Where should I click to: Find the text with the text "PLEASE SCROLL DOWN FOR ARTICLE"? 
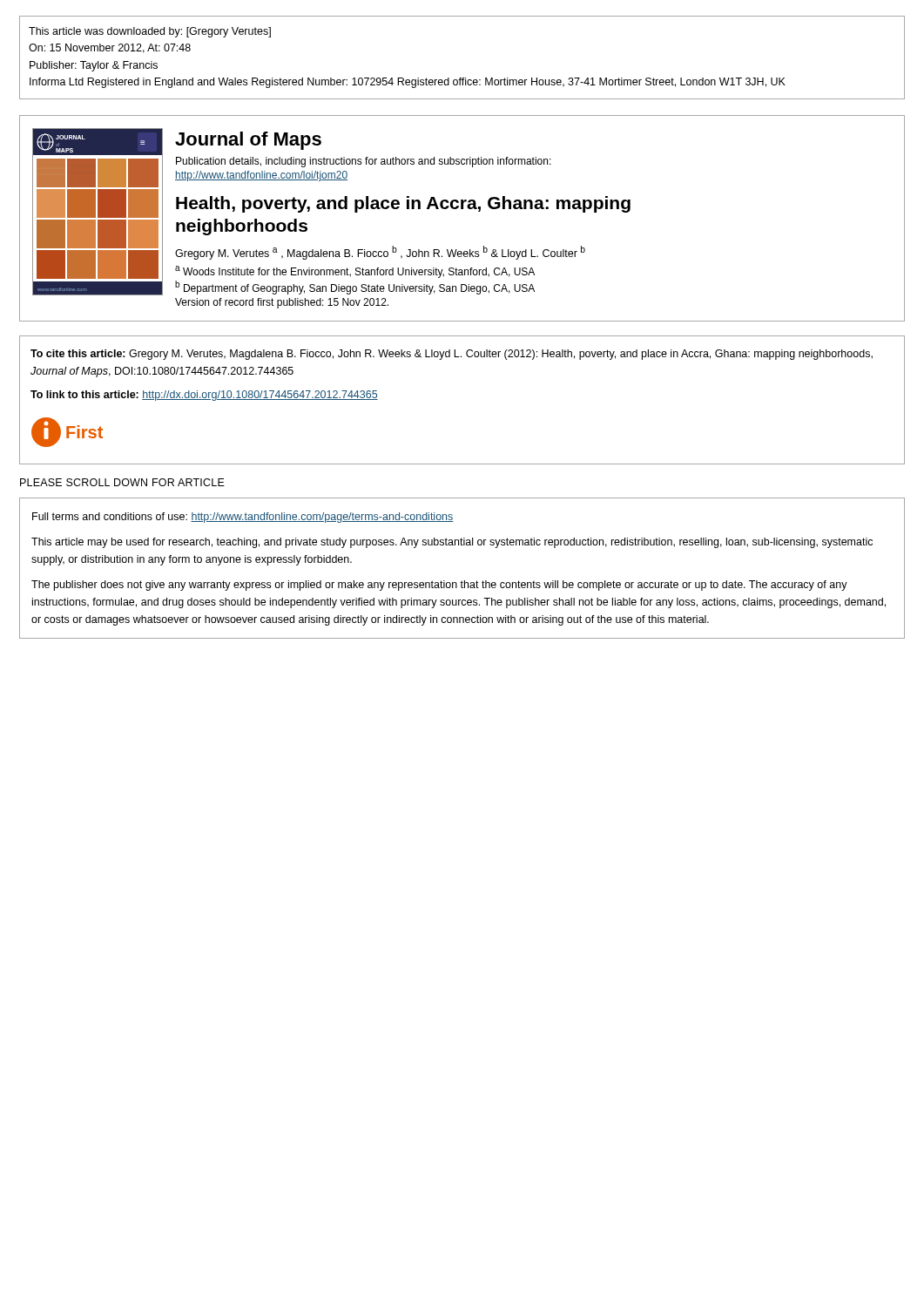click(122, 483)
